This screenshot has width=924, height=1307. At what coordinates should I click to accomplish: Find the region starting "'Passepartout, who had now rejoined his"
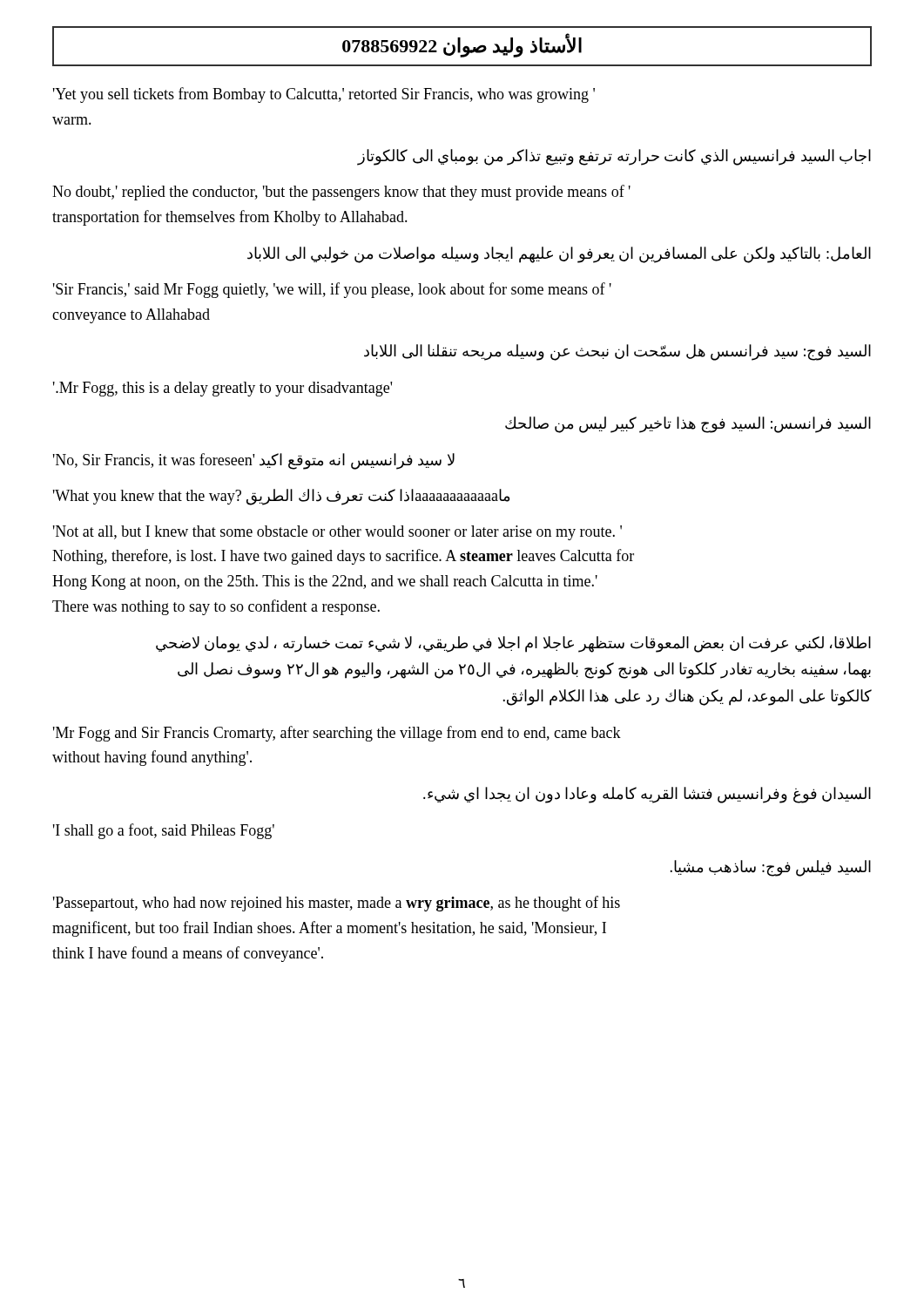(x=336, y=928)
